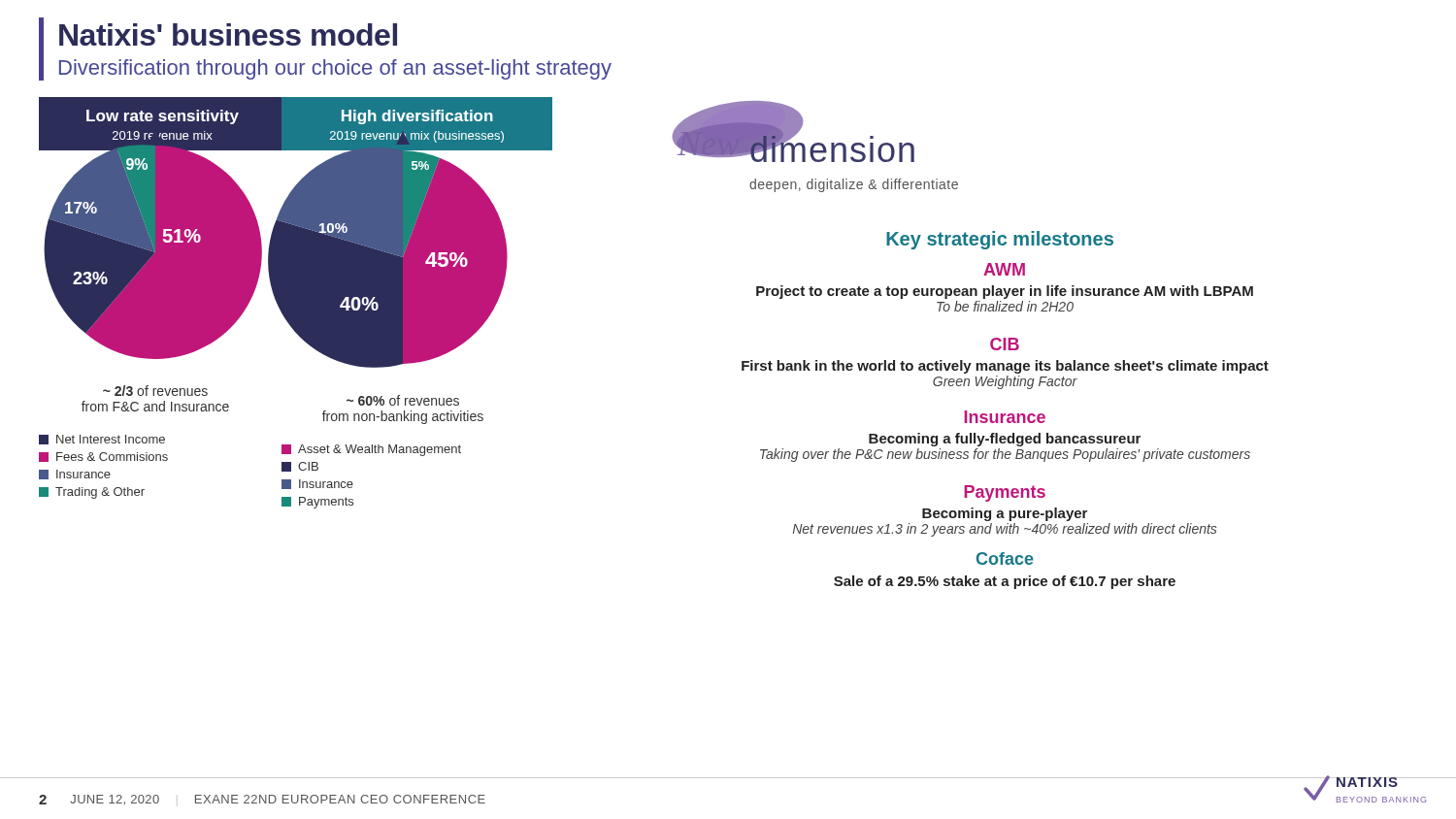The height and width of the screenshot is (819, 1456).
Task: Find "Becoming a fully-fledged bancassureur" on this page
Action: coord(1005,438)
